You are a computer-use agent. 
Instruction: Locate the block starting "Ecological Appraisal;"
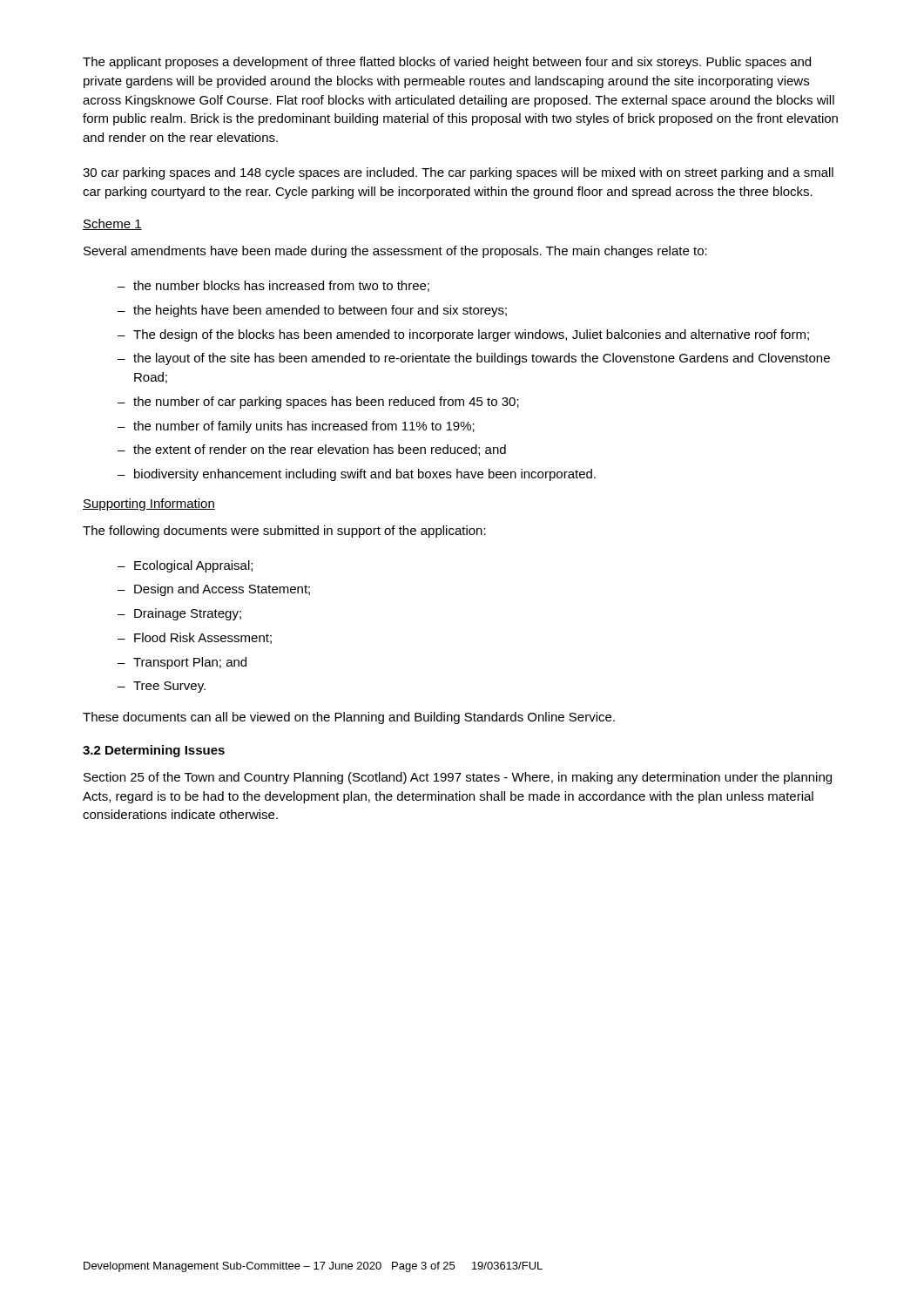[194, 565]
